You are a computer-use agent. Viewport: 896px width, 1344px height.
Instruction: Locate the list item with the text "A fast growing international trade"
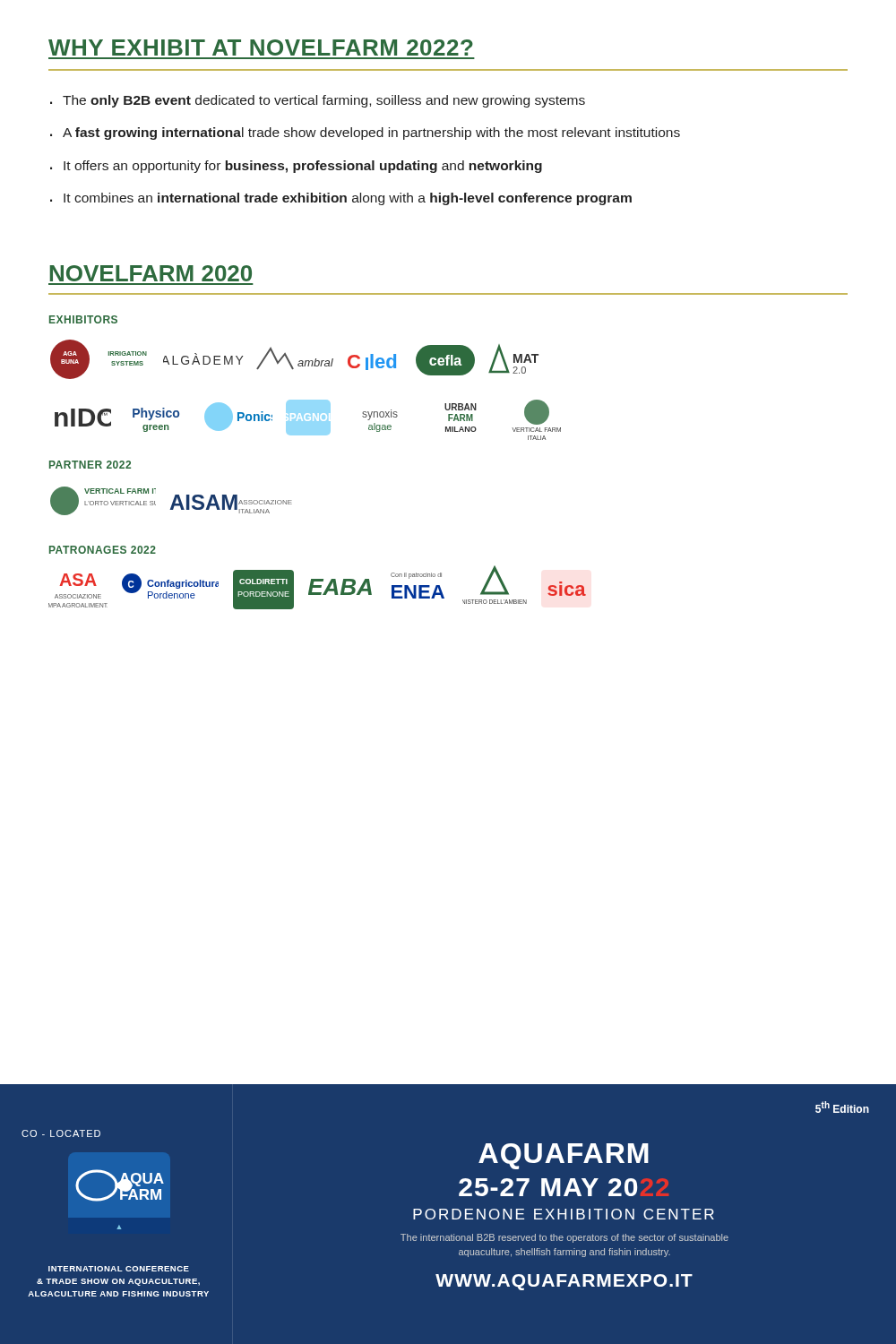point(371,133)
